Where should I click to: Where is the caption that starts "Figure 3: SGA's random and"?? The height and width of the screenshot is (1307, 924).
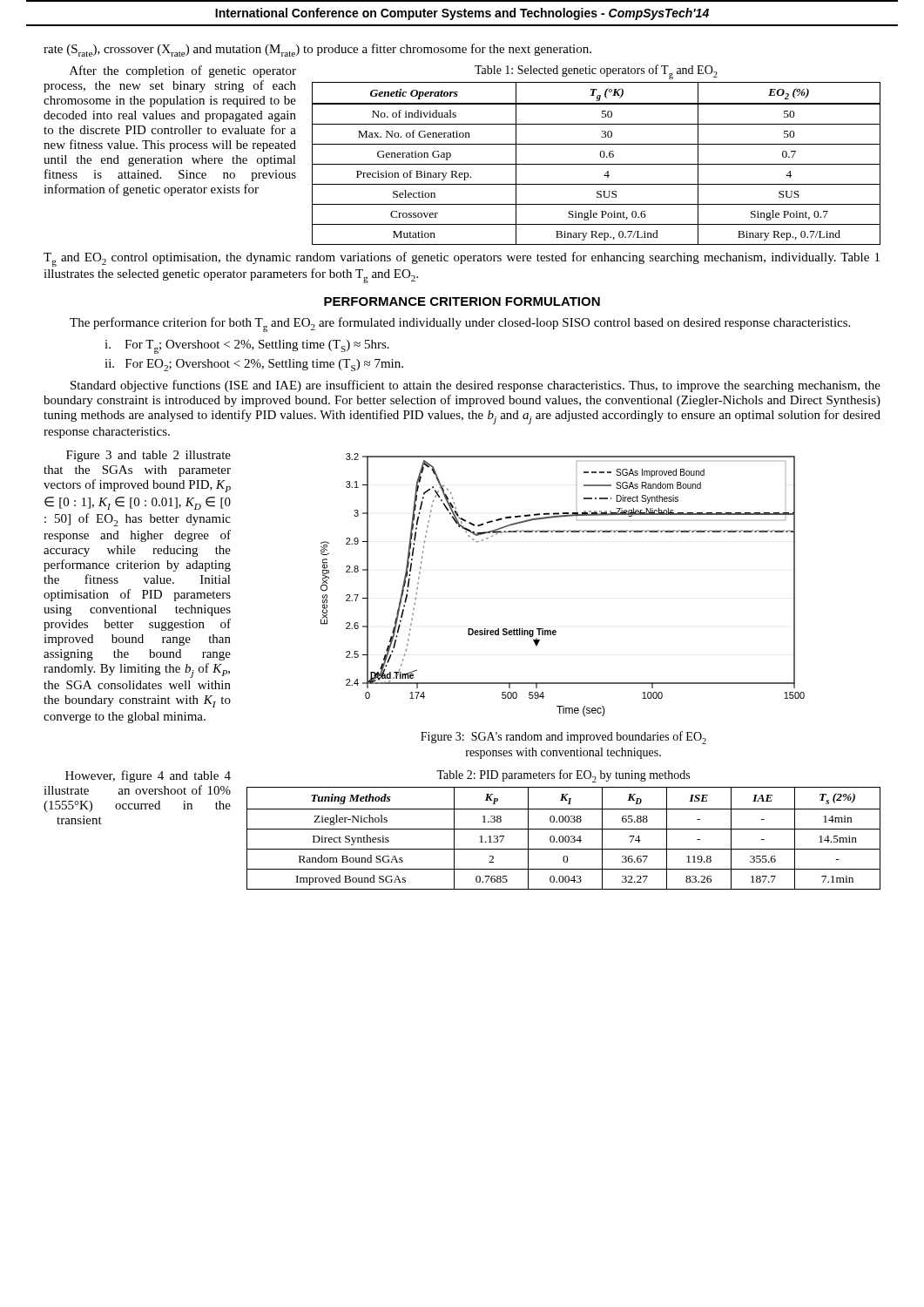pos(563,745)
